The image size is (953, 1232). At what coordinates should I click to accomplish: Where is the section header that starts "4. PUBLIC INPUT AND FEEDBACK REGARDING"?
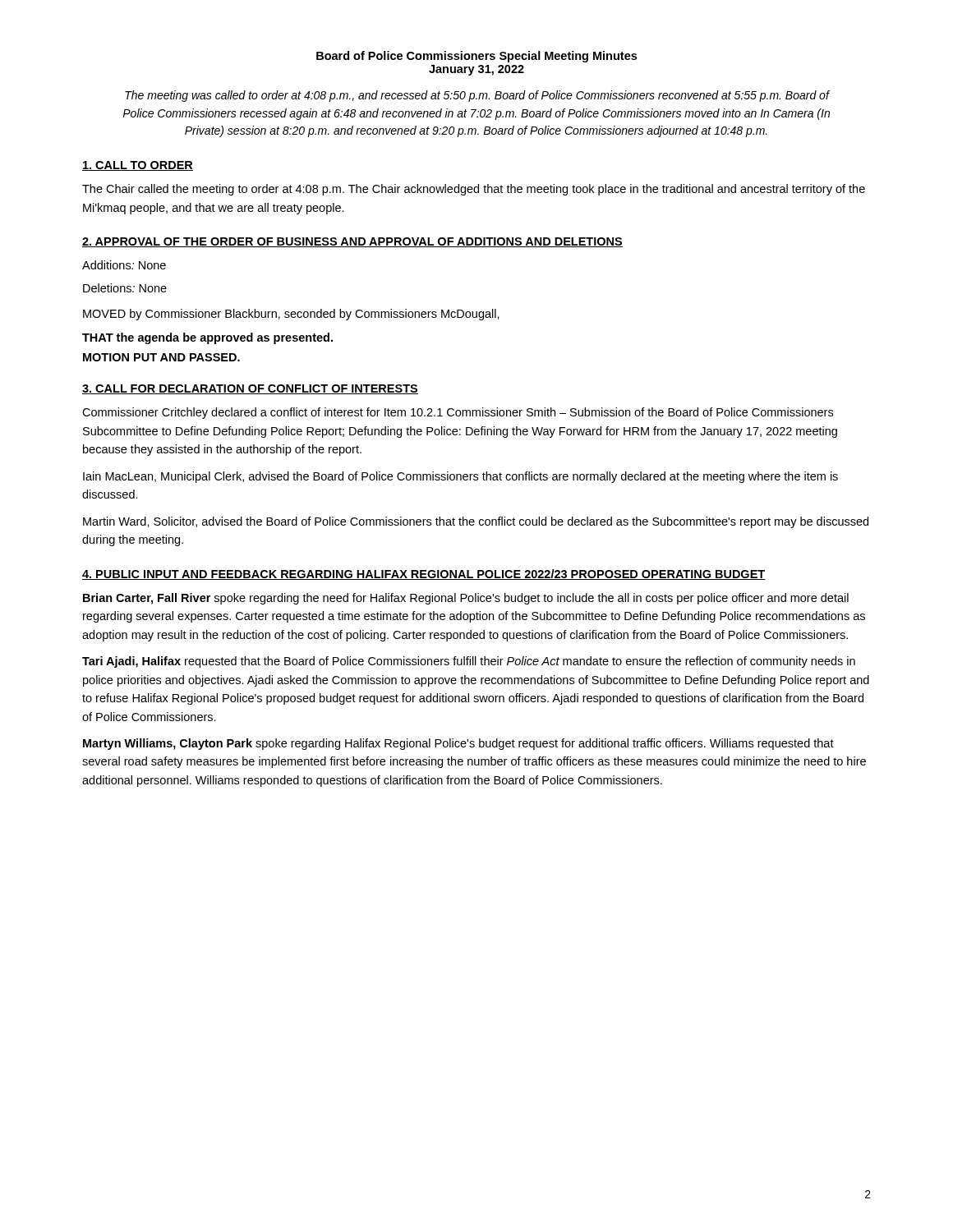(x=424, y=574)
